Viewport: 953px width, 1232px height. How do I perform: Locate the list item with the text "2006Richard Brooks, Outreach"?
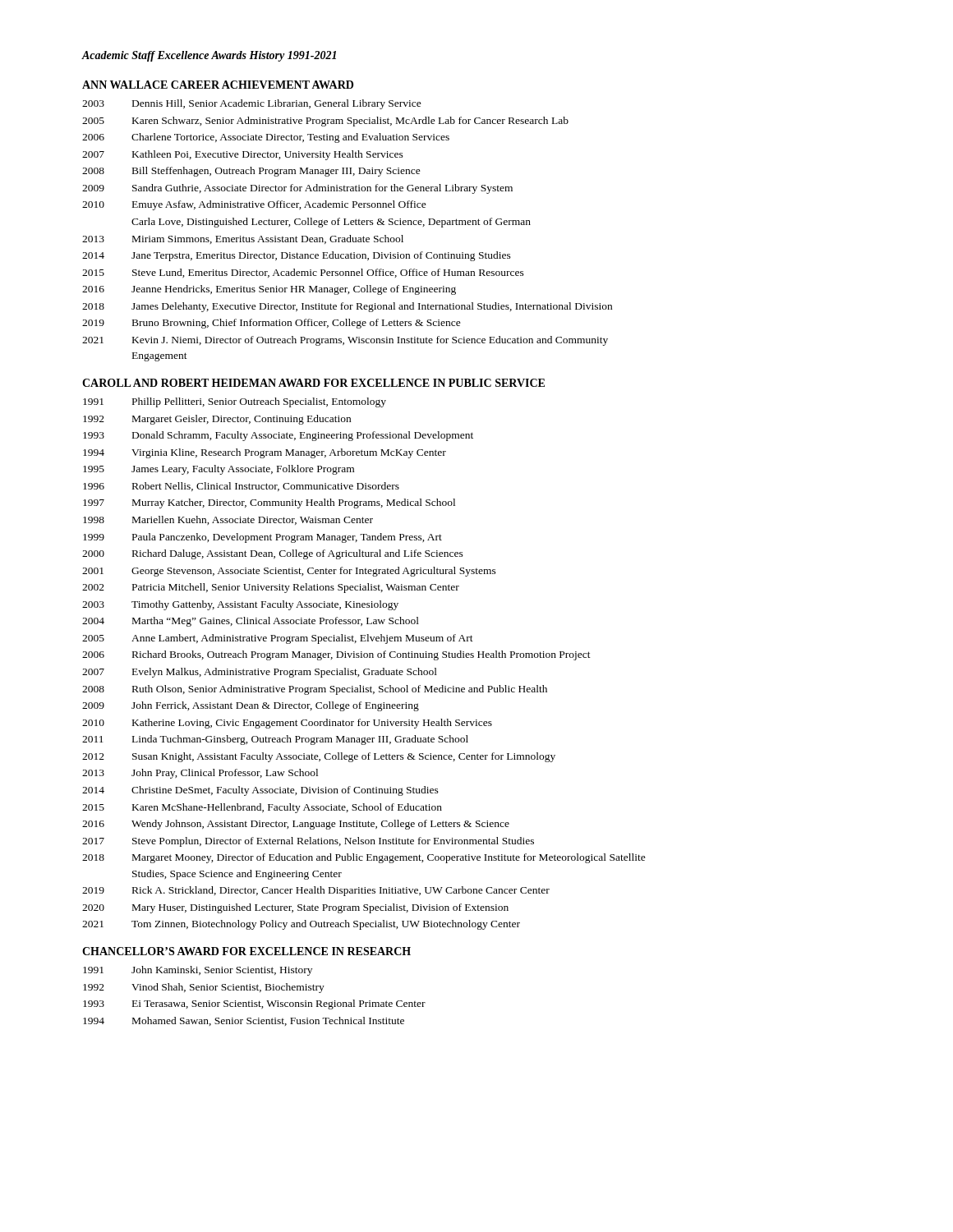point(476,655)
